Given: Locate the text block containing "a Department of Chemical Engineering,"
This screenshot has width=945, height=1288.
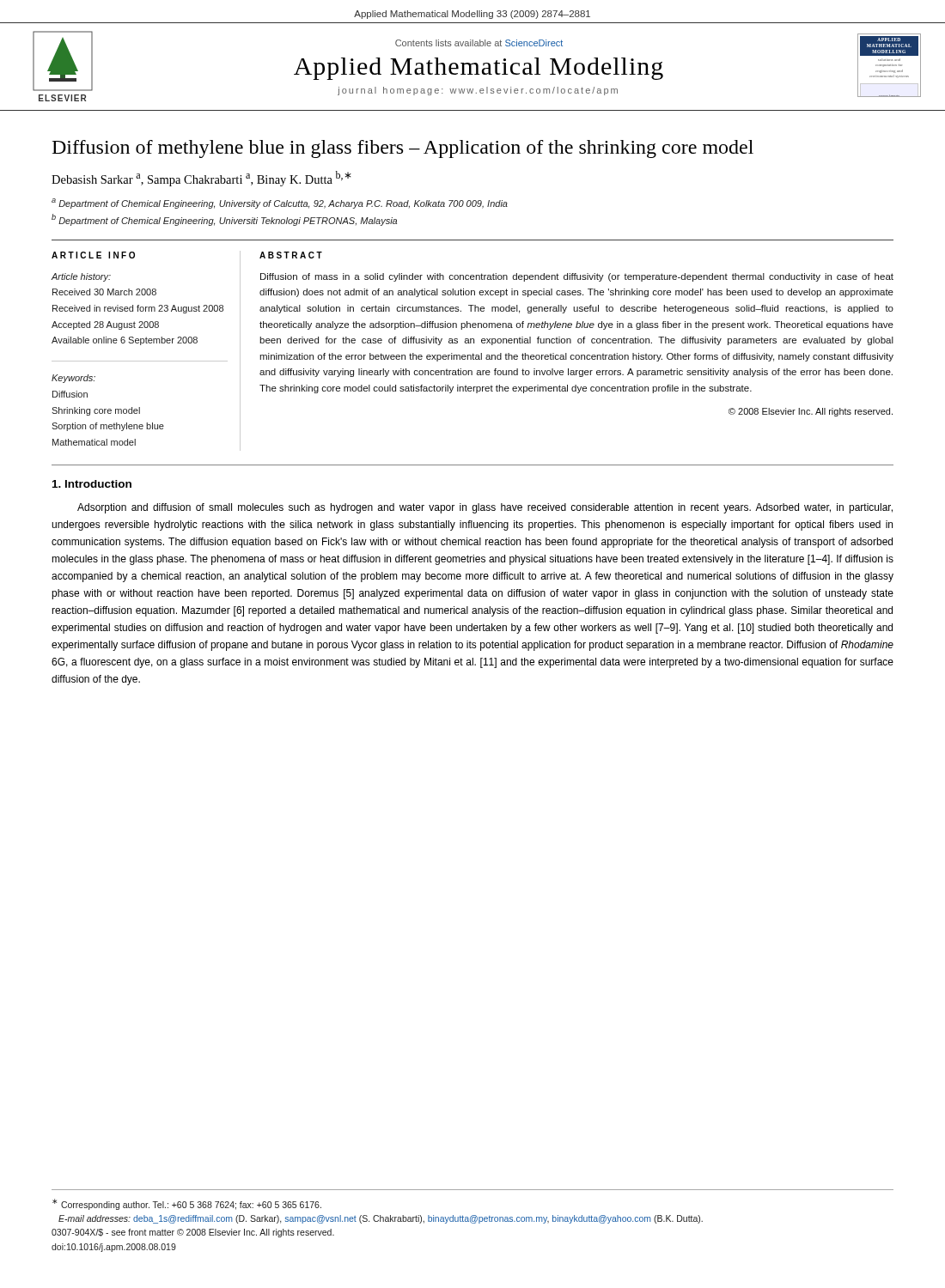Looking at the screenshot, I should tap(280, 211).
